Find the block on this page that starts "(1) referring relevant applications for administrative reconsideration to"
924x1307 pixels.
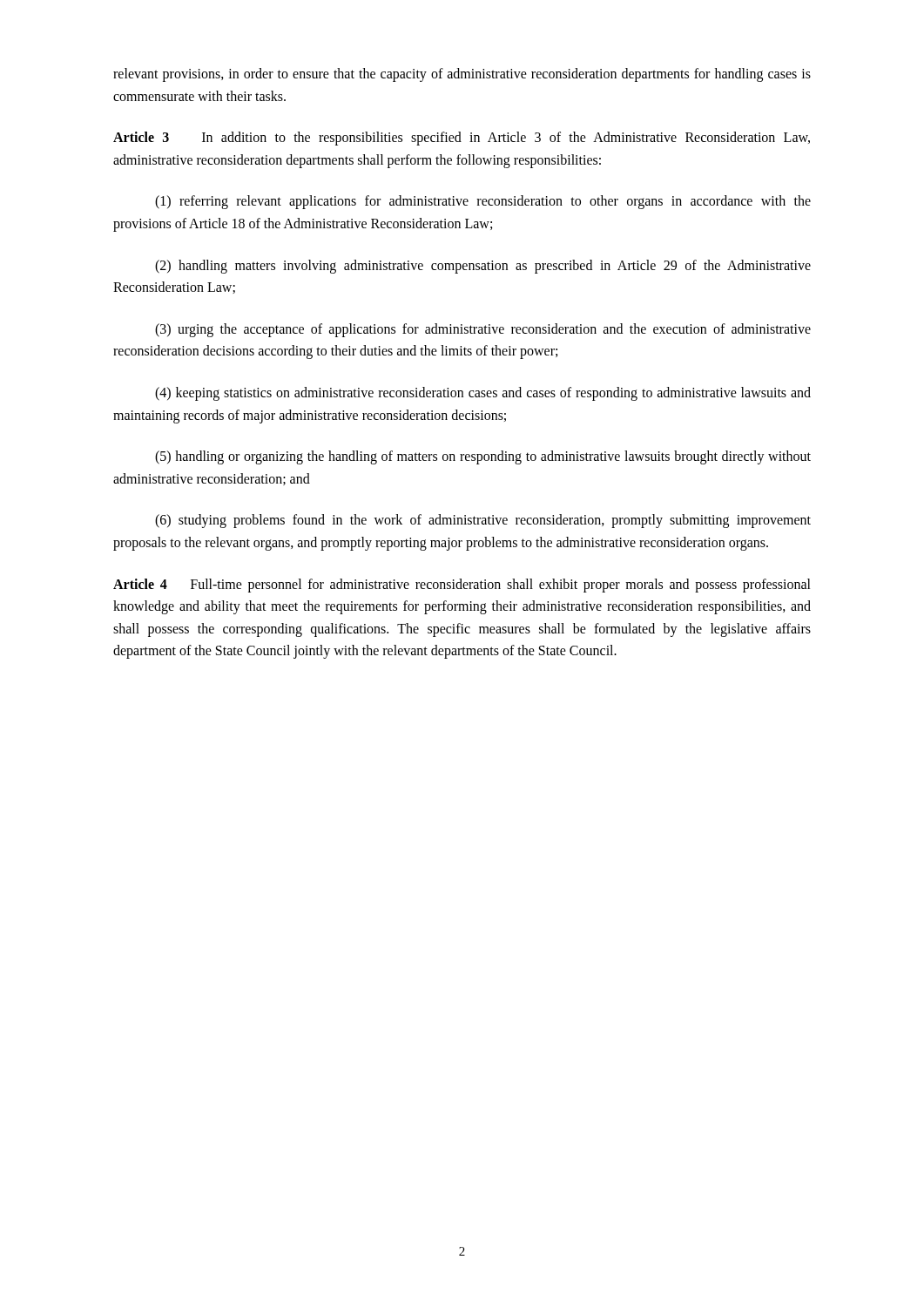click(x=462, y=212)
